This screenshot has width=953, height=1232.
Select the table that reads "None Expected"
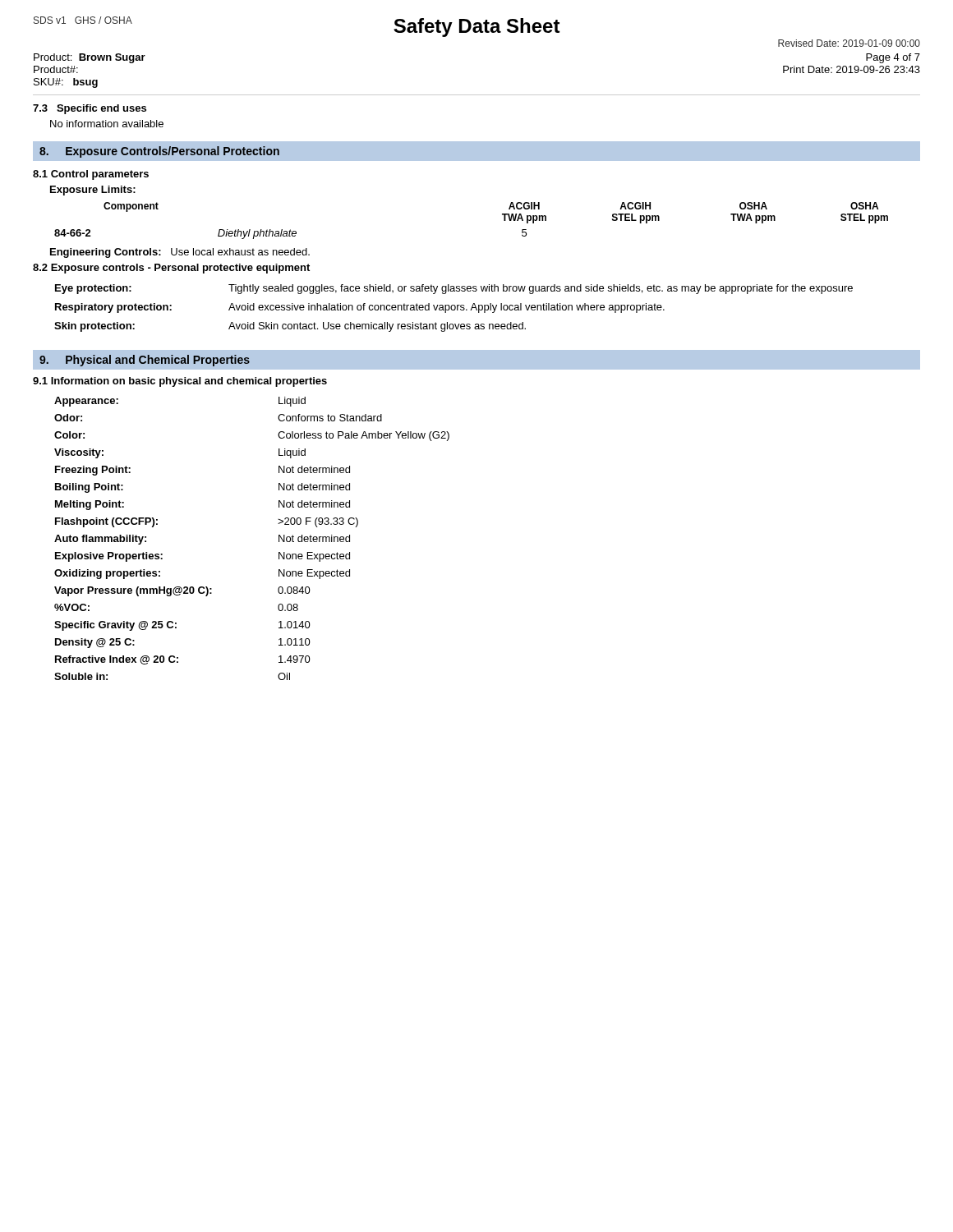coord(476,538)
